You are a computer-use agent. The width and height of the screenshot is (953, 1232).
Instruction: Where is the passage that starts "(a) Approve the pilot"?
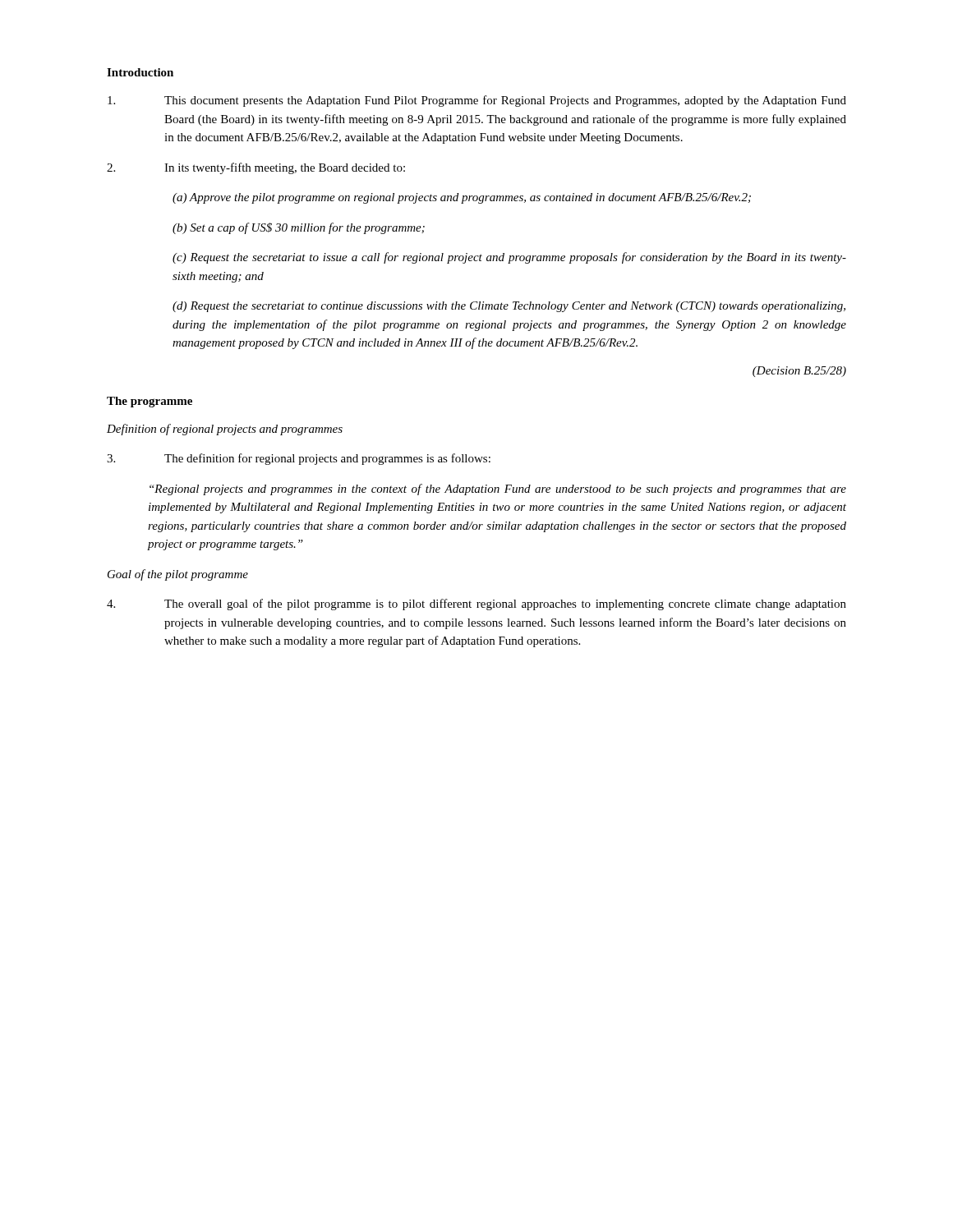click(x=462, y=197)
